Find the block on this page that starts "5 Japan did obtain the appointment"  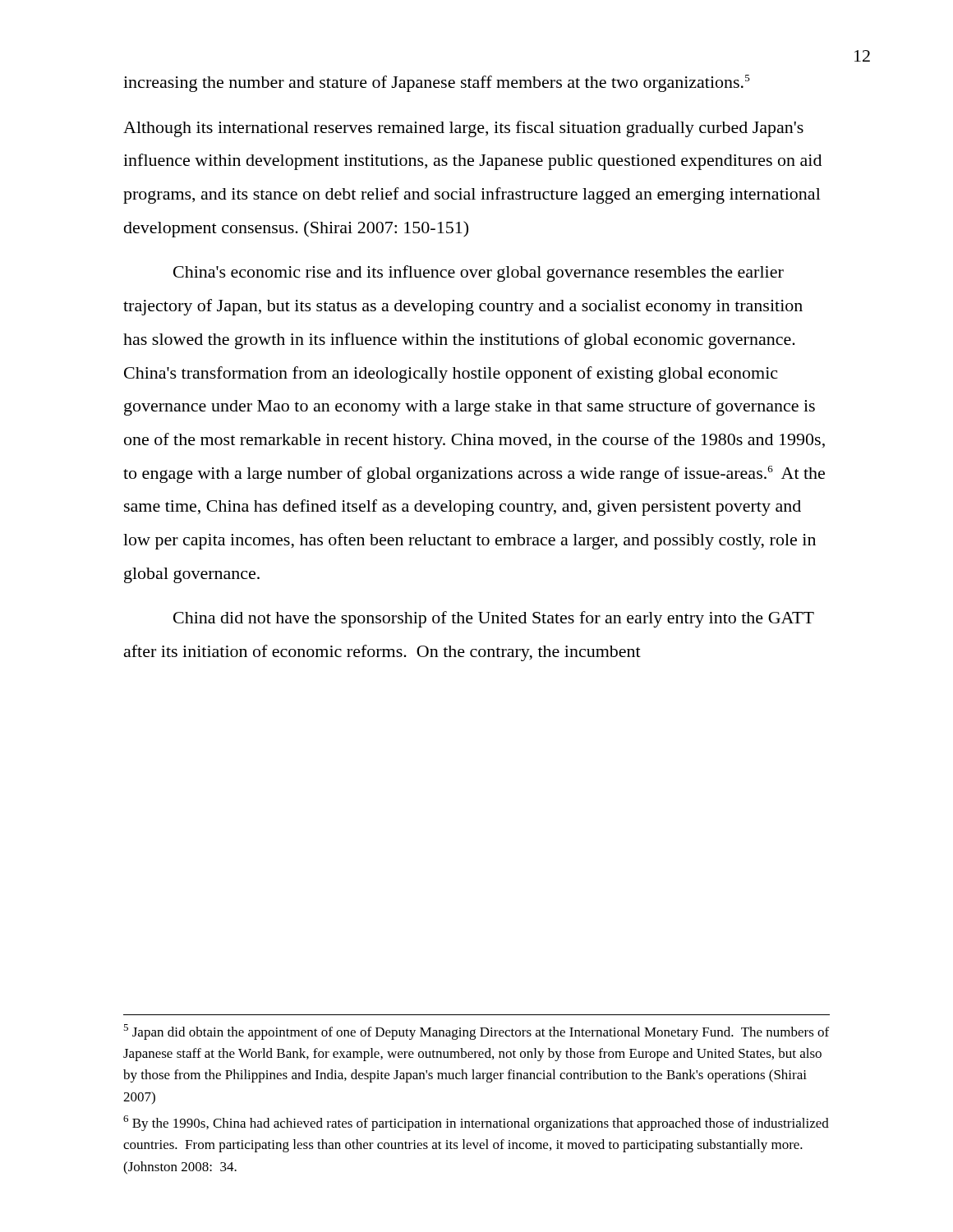click(x=476, y=1063)
